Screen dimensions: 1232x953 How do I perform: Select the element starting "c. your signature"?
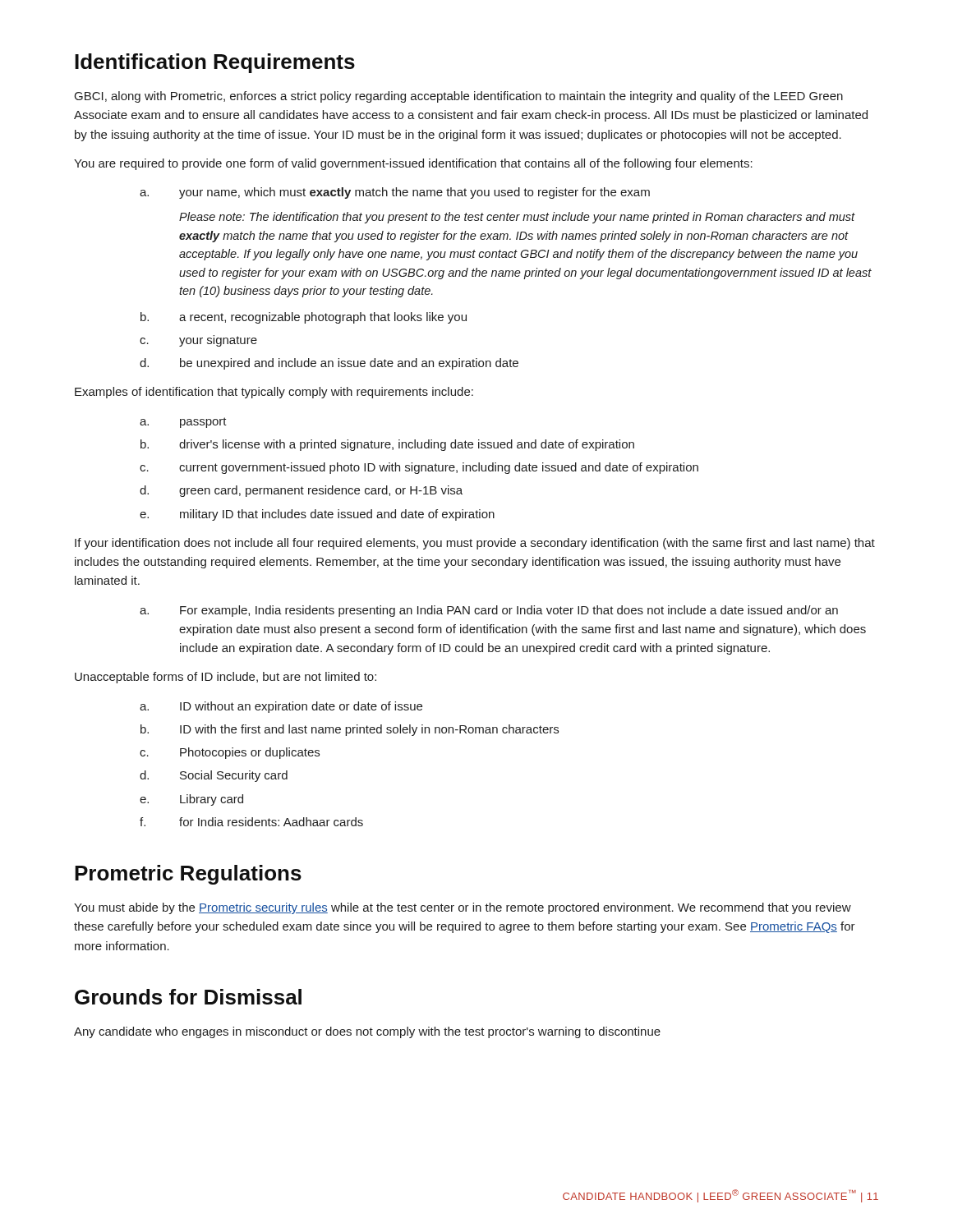(x=198, y=341)
